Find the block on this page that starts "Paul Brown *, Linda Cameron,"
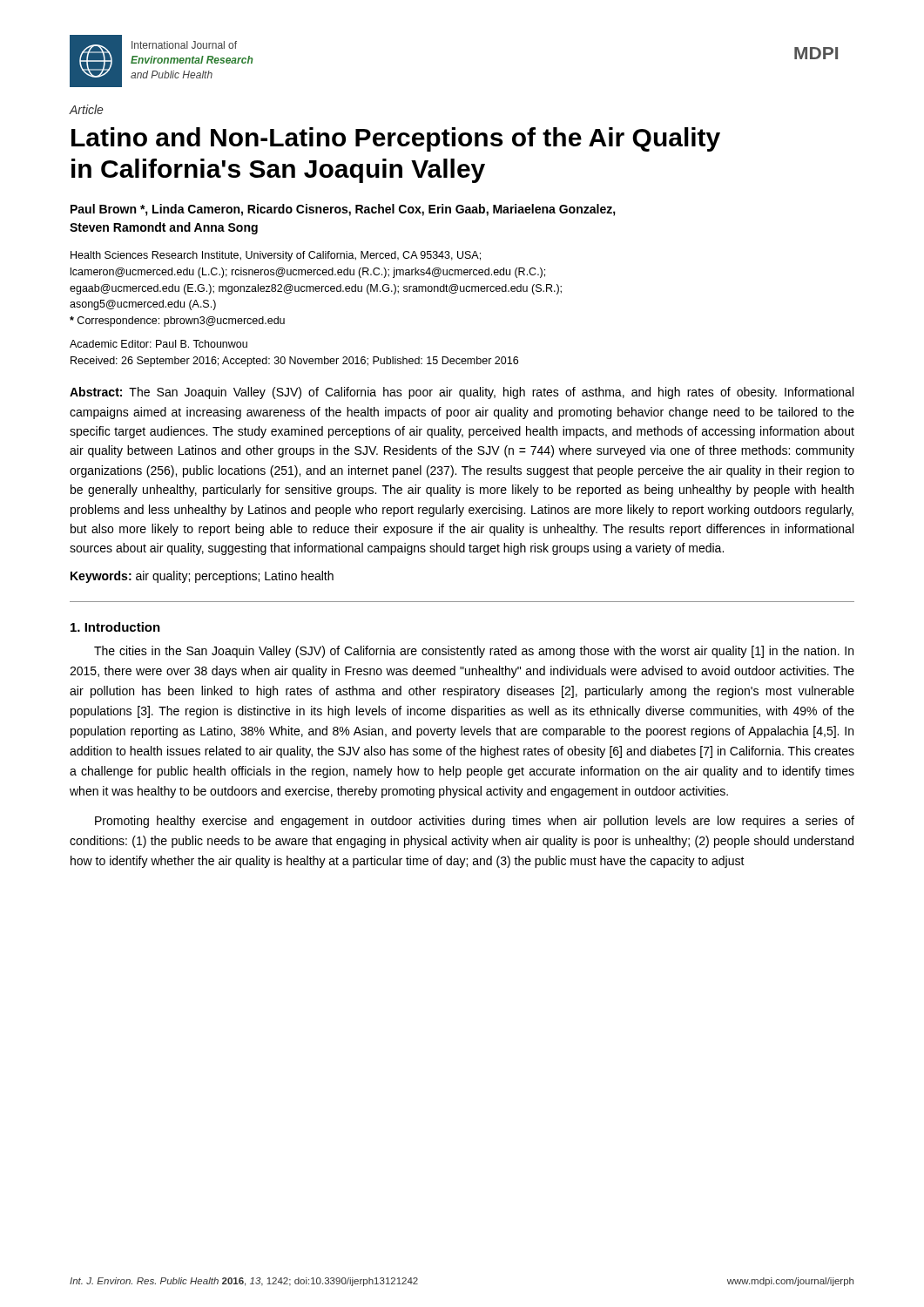Image resolution: width=924 pixels, height=1307 pixels. [x=343, y=218]
